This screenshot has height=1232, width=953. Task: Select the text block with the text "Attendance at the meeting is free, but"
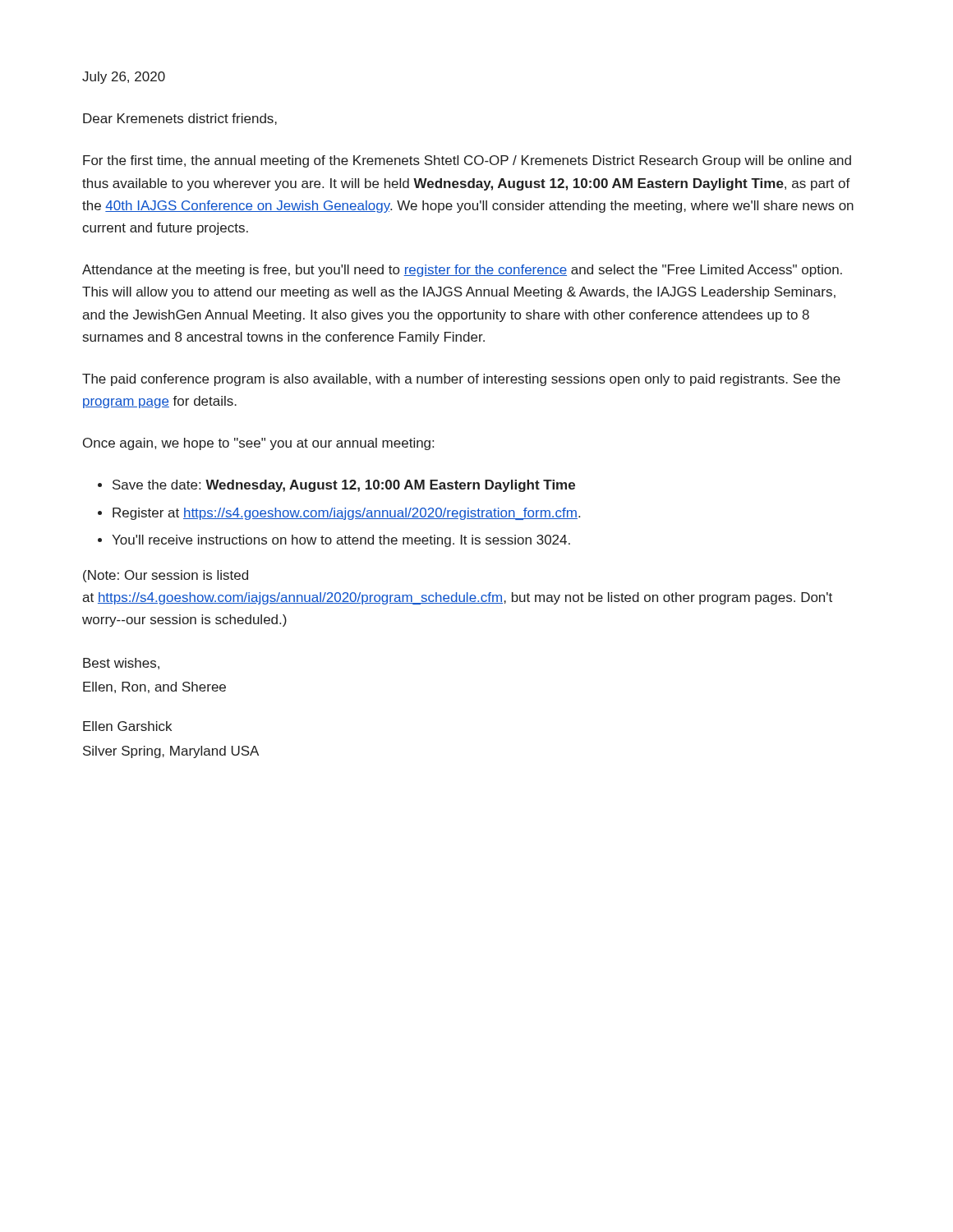[x=463, y=303]
